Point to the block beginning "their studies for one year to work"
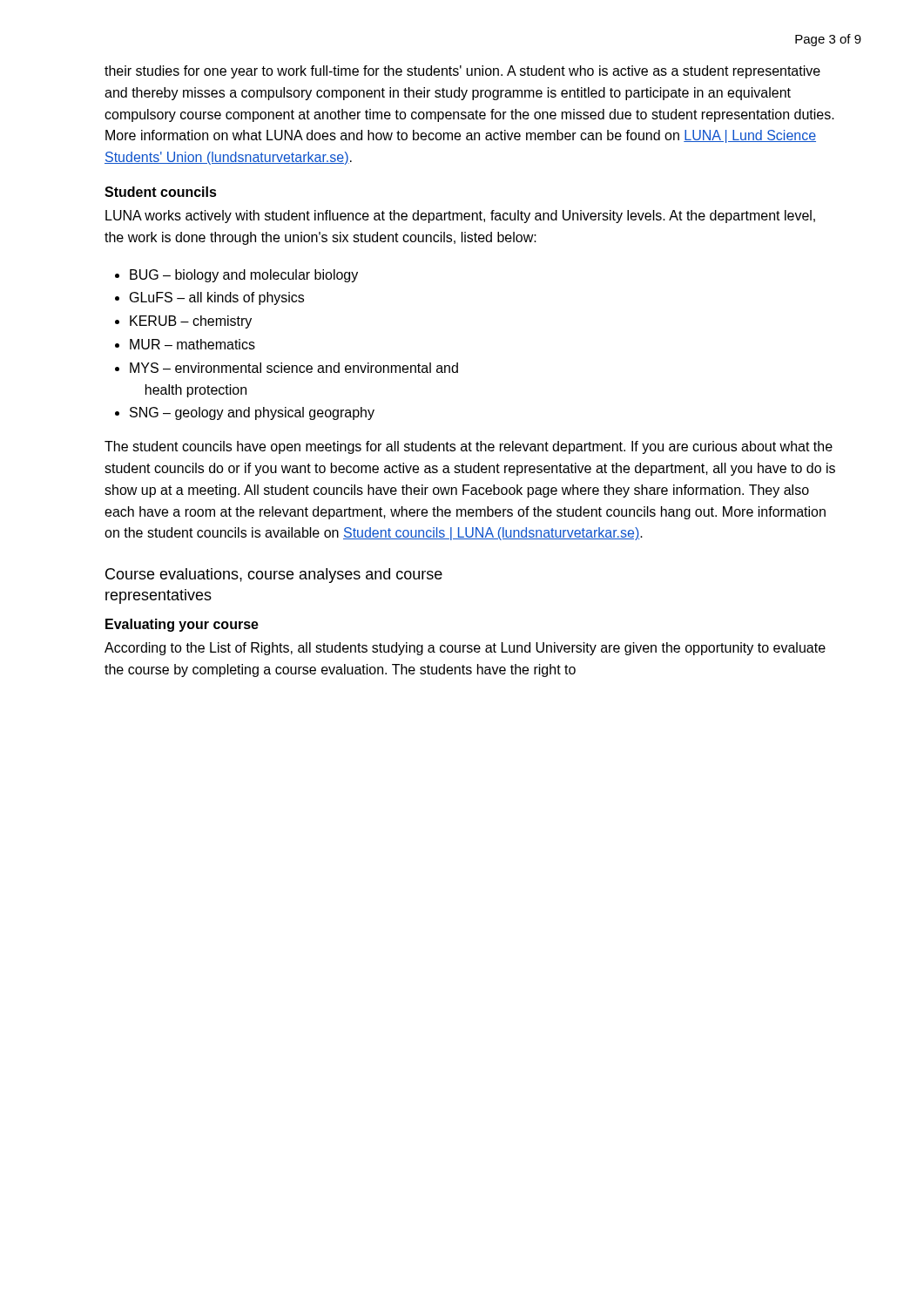Viewport: 924px width, 1307px height. [x=470, y=114]
